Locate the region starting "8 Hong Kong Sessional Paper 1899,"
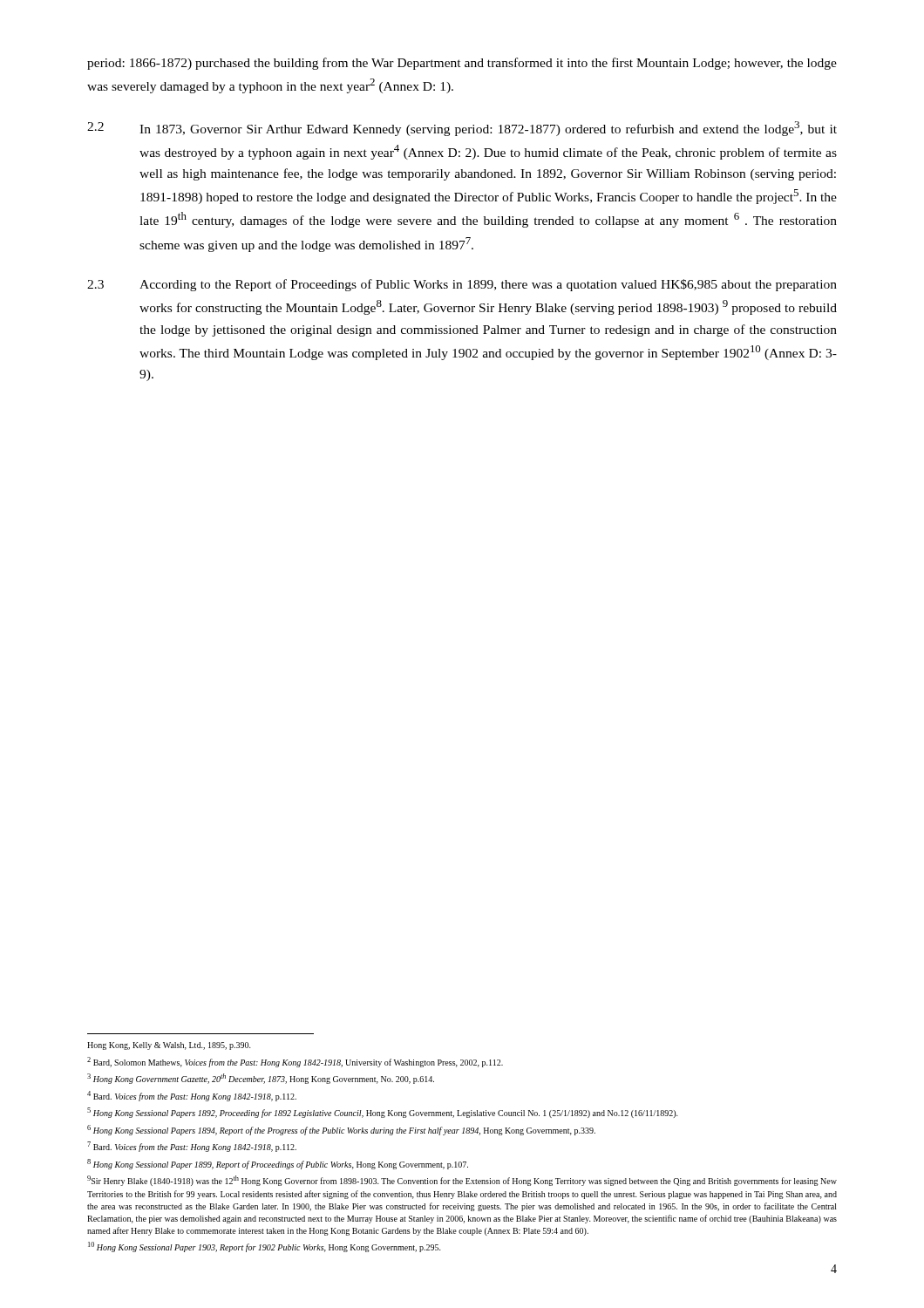 [x=278, y=1164]
